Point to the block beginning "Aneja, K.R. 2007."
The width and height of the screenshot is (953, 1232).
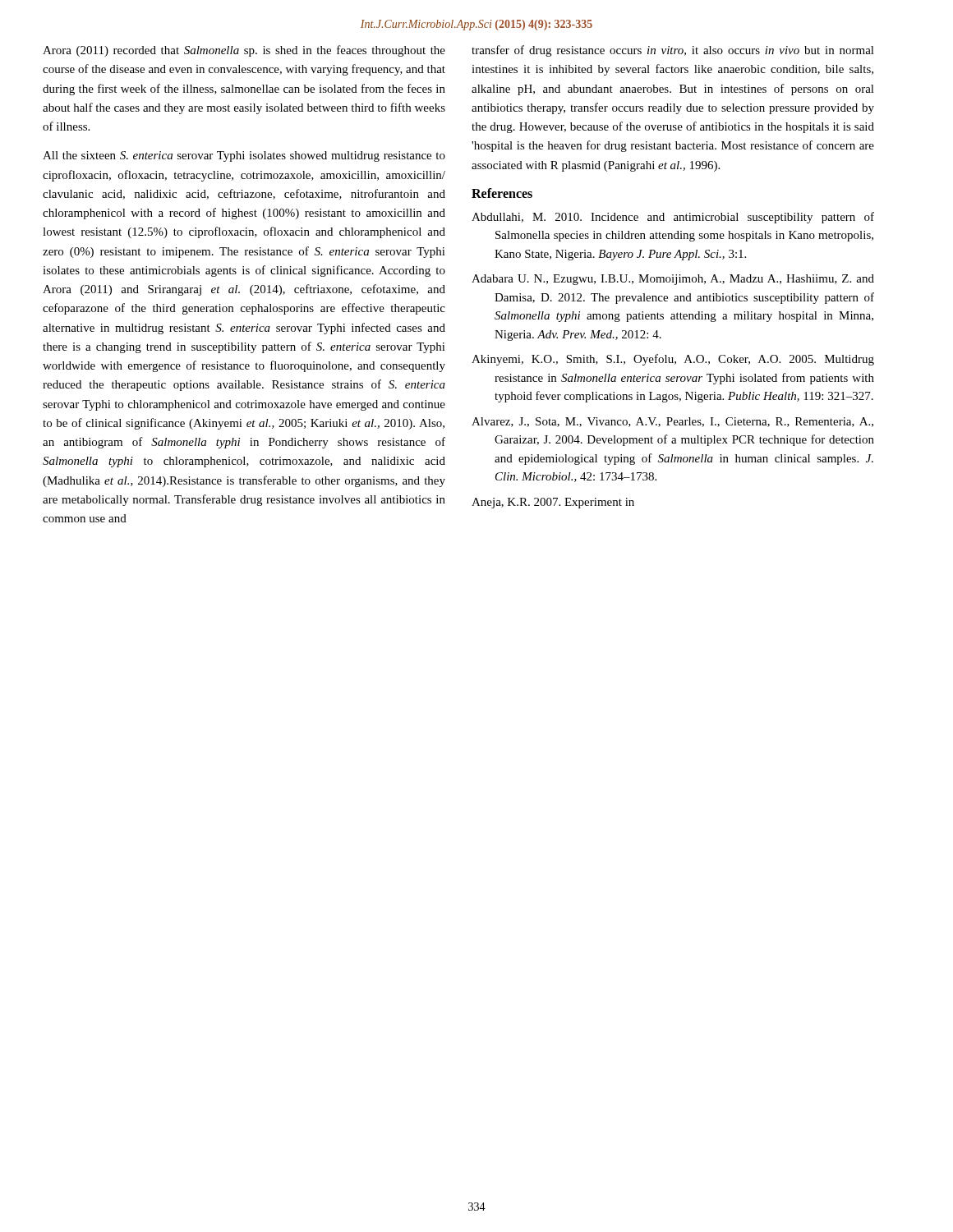[553, 502]
